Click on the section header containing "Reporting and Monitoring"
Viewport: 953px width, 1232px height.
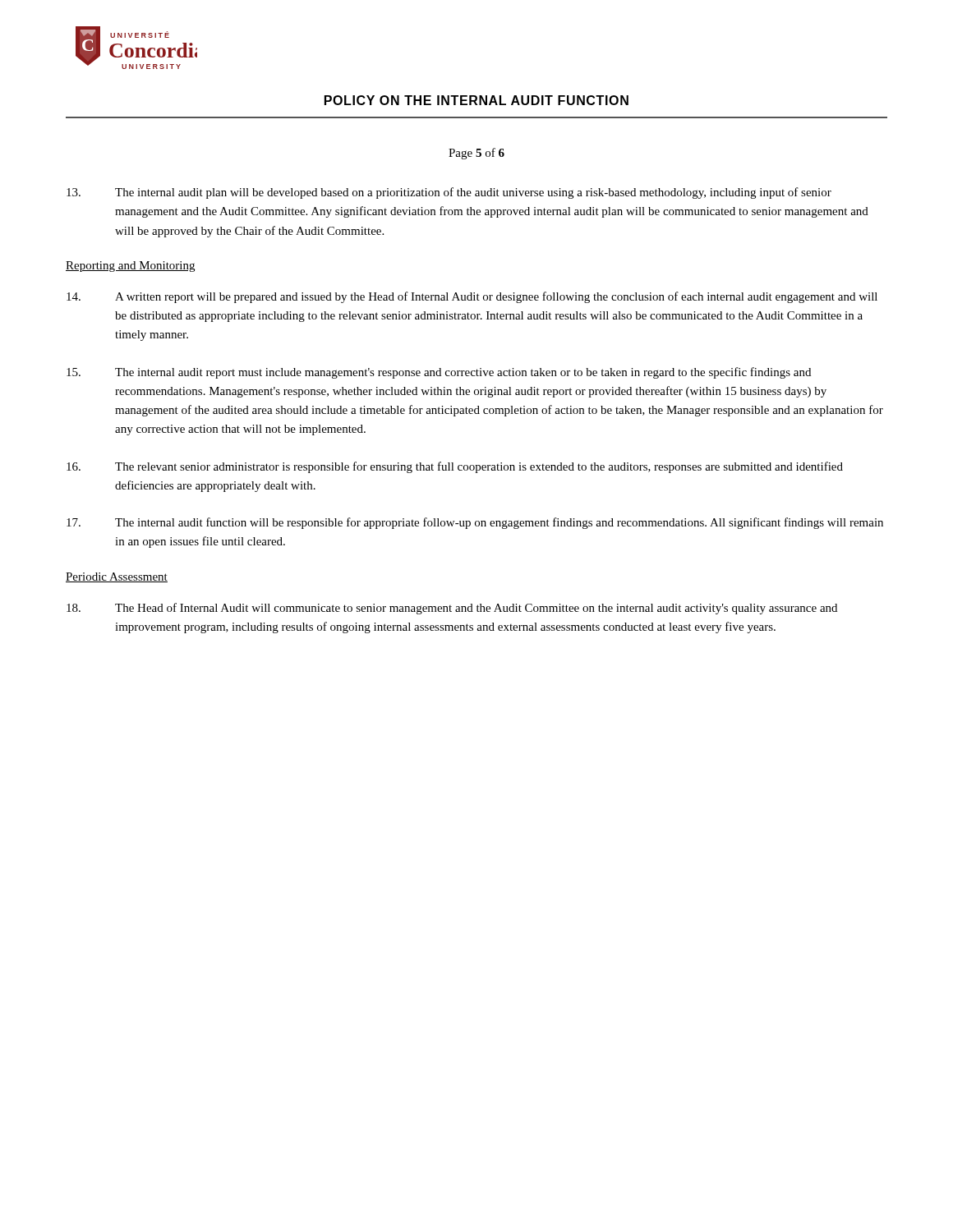pyautogui.click(x=130, y=265)
